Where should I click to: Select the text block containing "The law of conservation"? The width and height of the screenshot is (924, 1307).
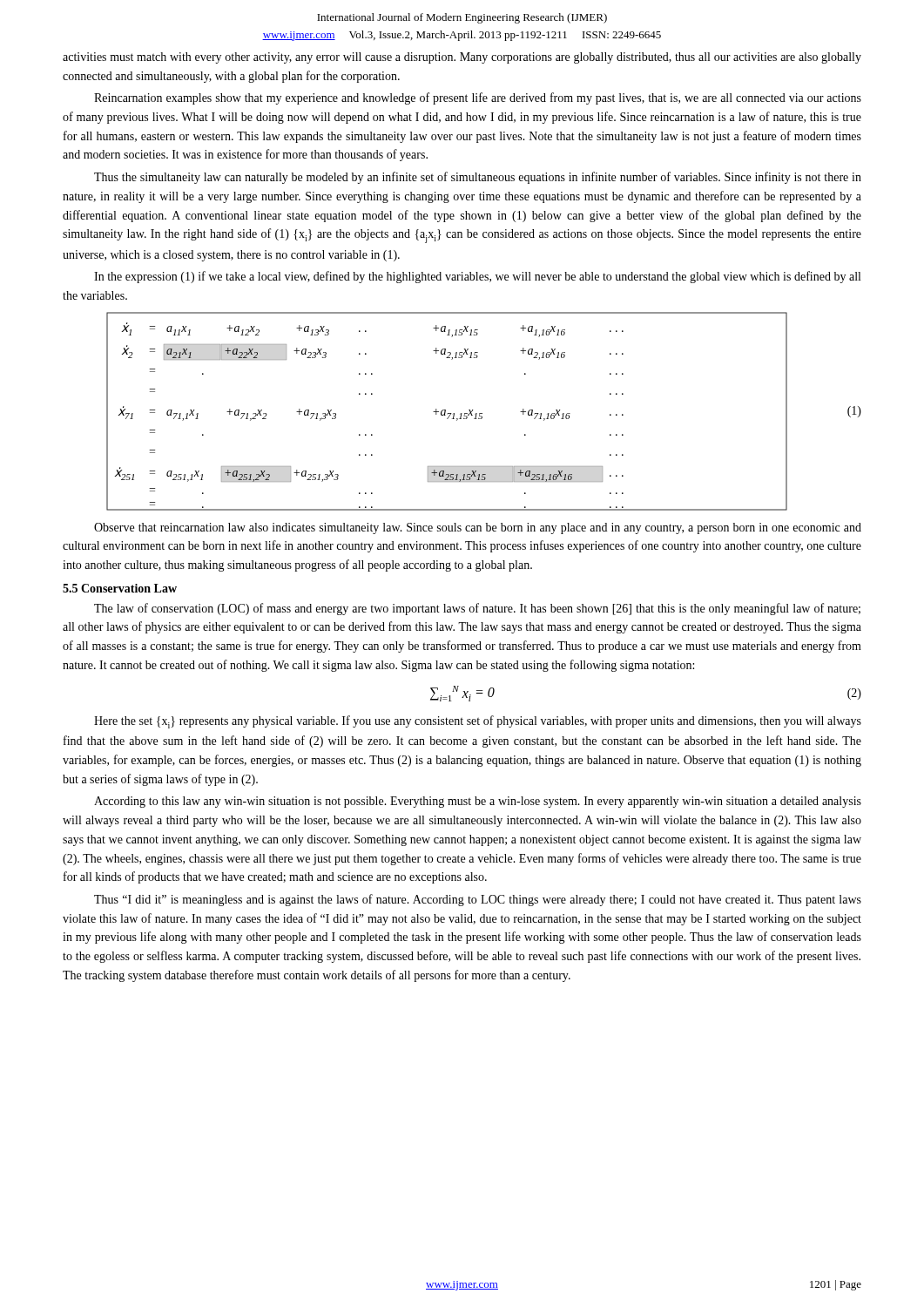(x=462, y=637)
